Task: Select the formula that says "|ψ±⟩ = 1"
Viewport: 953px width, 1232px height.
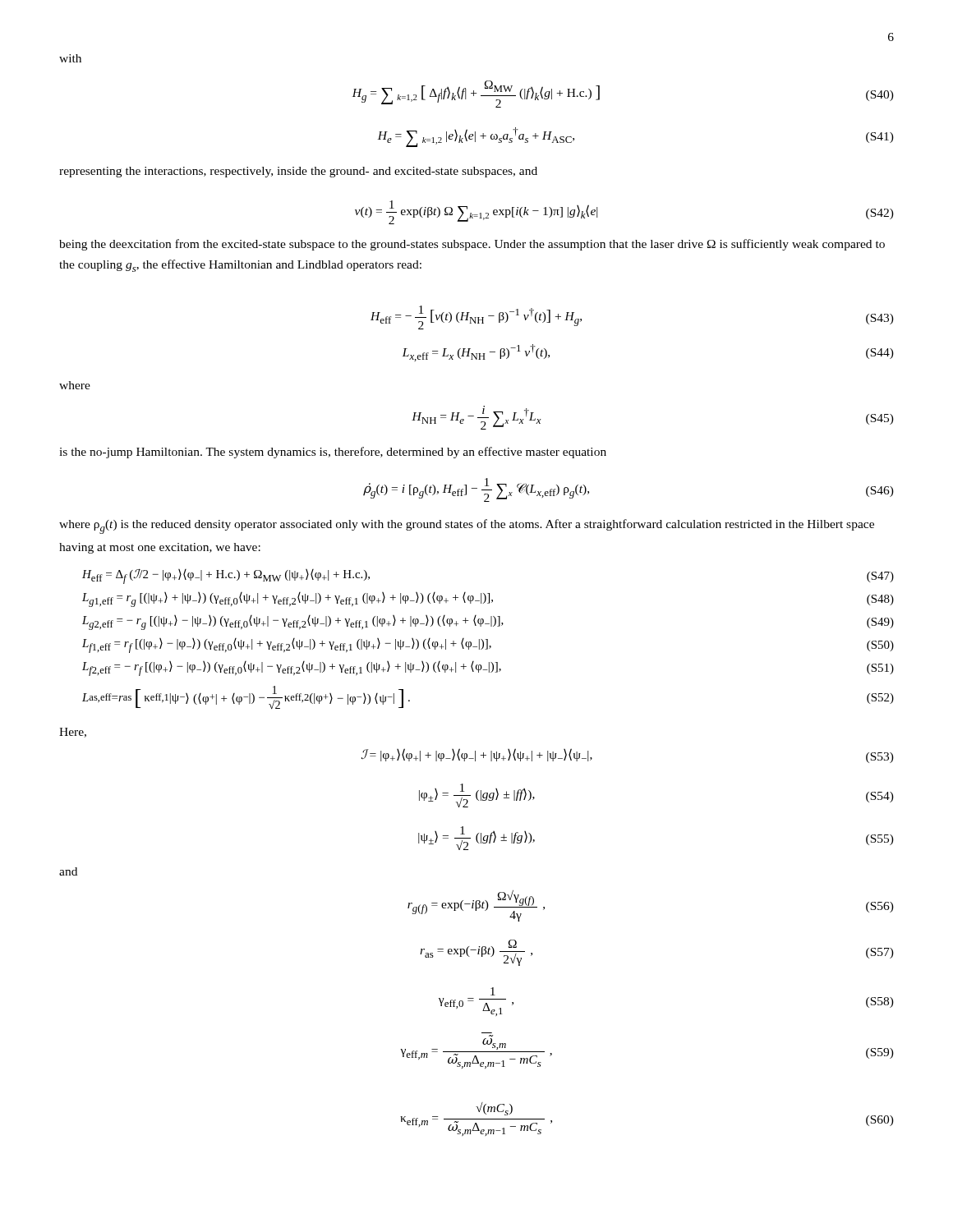Action: pyautogui.click(x=477, y=838)
